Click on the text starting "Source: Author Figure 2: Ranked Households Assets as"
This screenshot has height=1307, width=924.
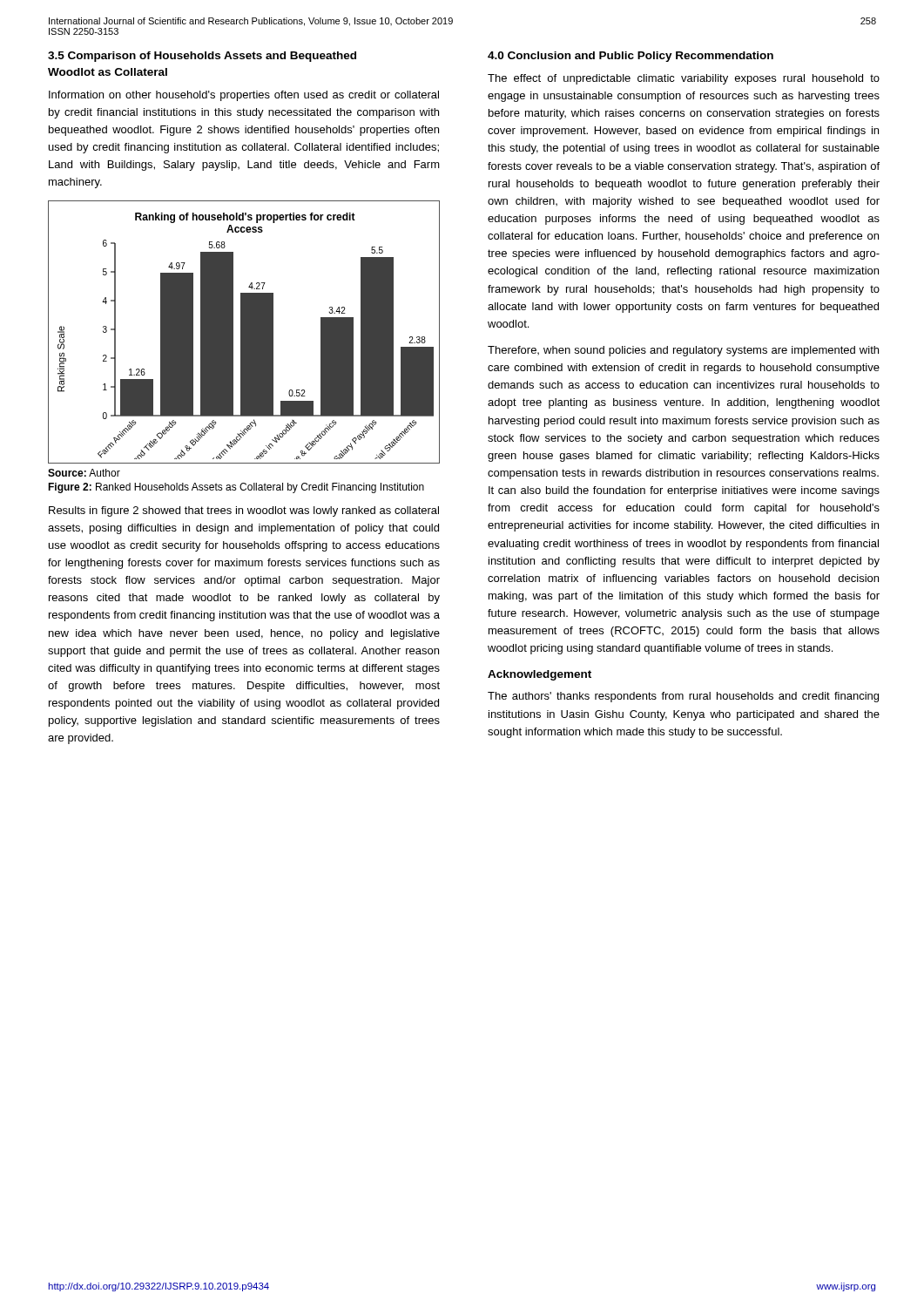pos(244,480)
